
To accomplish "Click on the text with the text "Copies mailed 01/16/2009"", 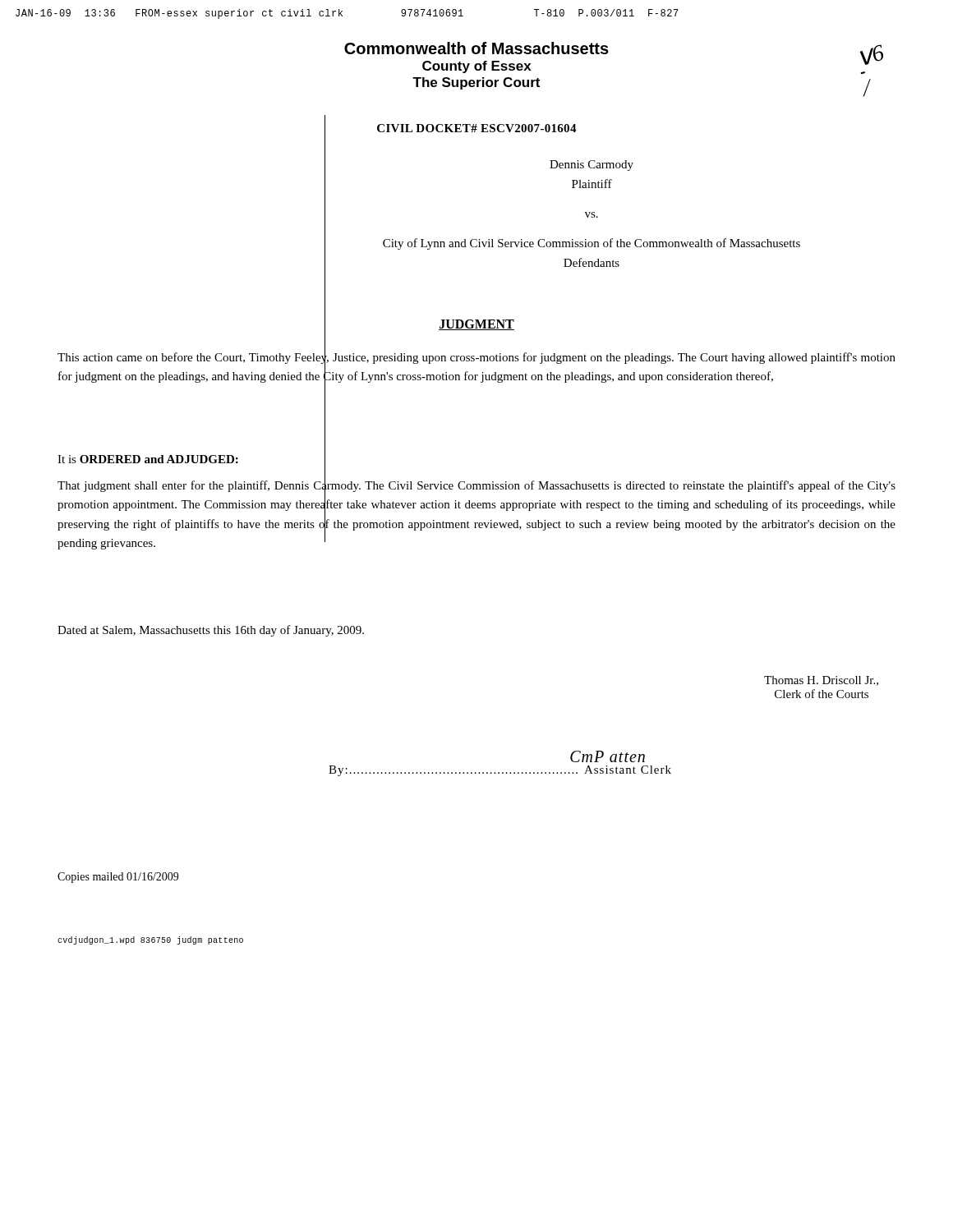I will (118, 877).
